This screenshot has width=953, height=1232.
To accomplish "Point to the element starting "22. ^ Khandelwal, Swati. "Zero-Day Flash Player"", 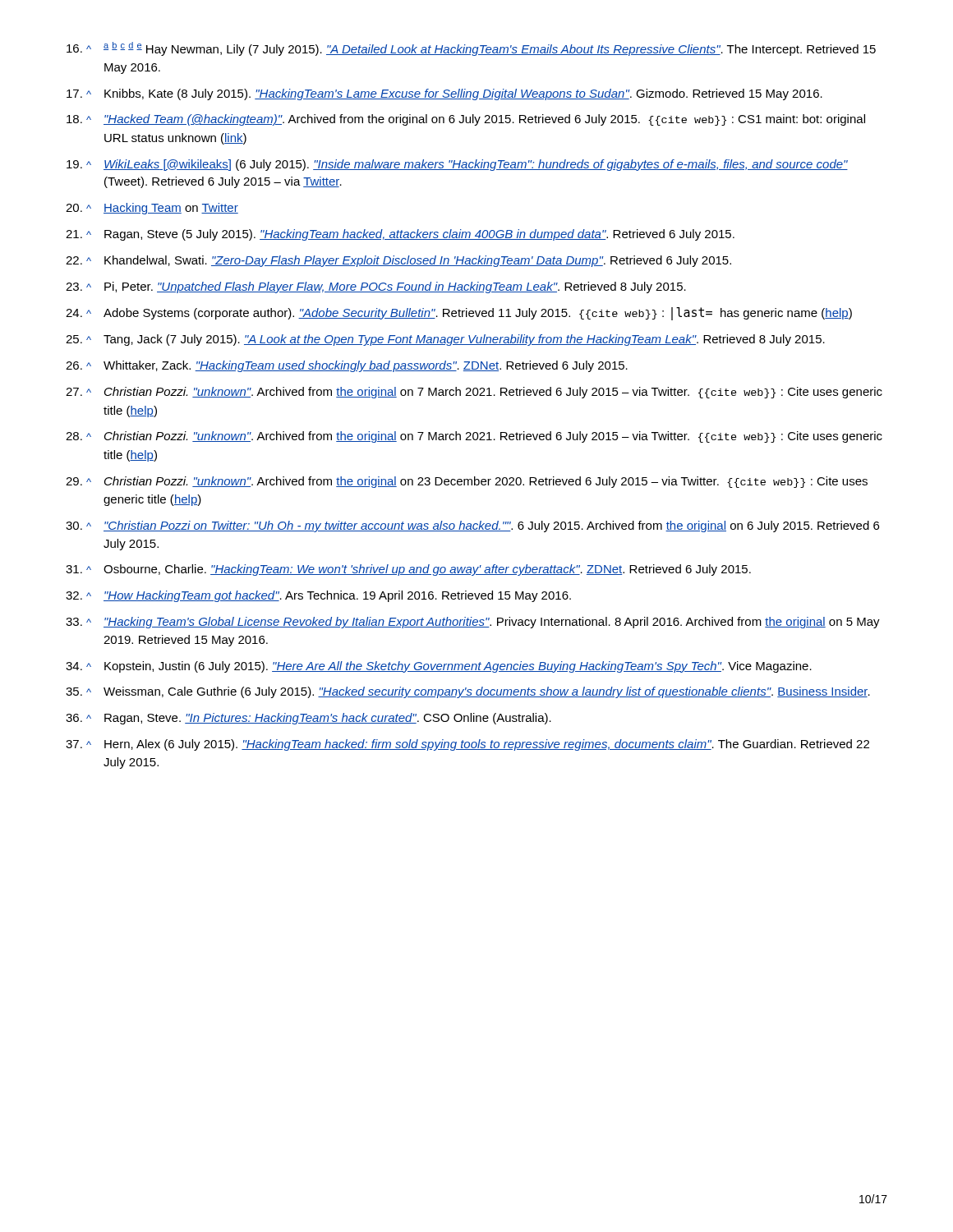I will [476, 260].
